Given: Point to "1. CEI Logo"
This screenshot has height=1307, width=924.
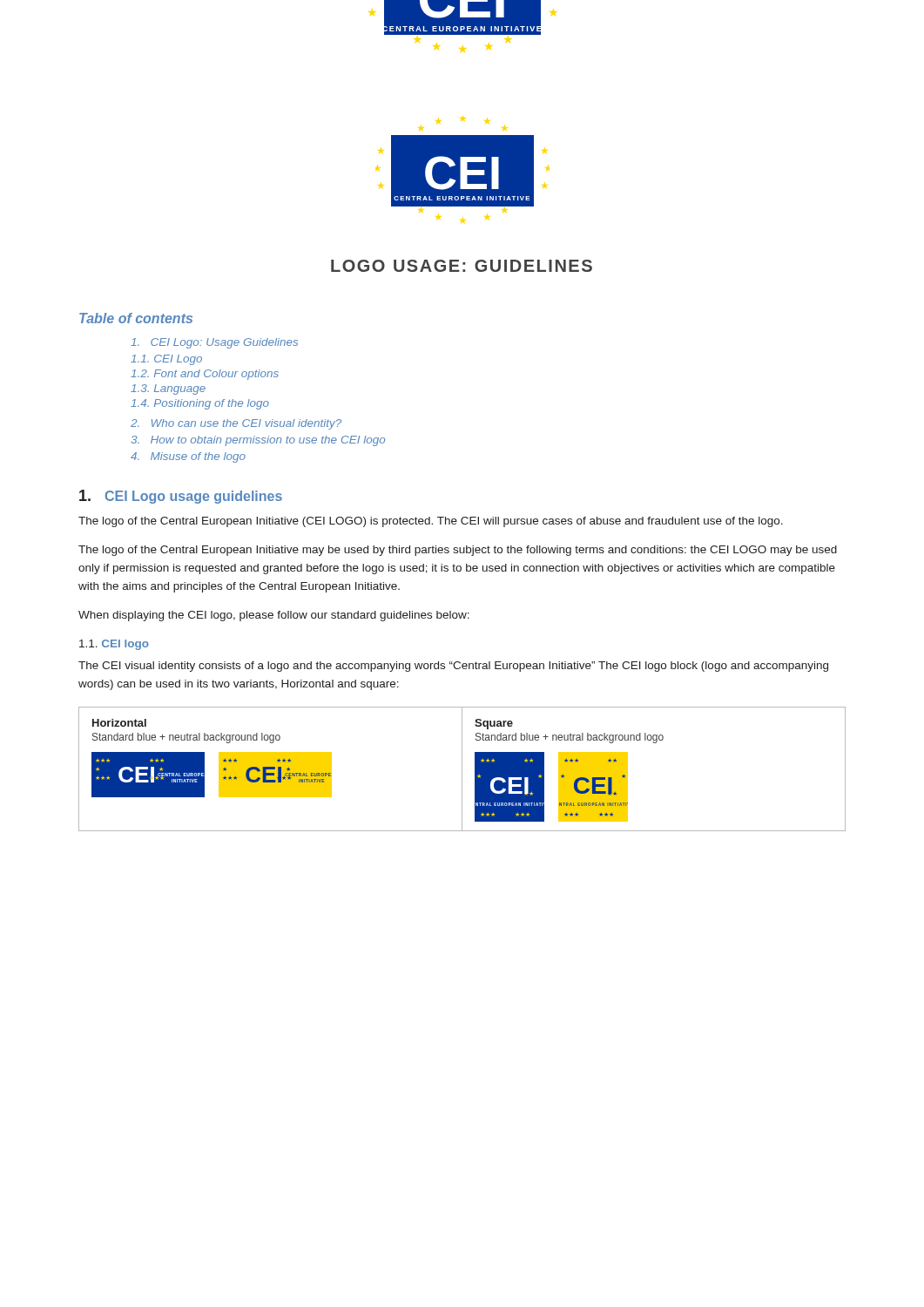Looking at the screenshot, I should coord(167,359).
